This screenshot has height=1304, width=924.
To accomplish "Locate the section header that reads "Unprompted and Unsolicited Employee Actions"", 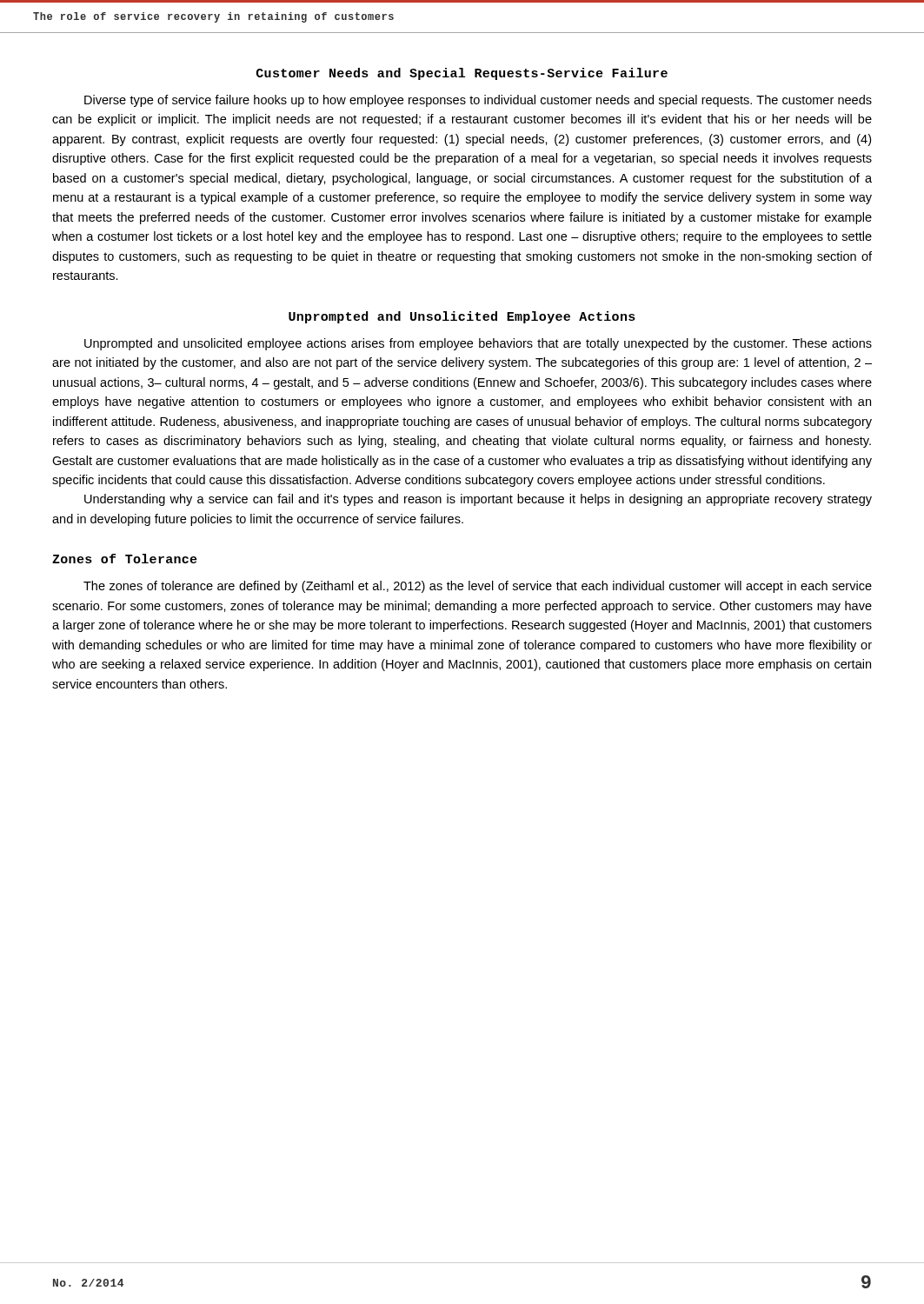I will coord(462,317).
